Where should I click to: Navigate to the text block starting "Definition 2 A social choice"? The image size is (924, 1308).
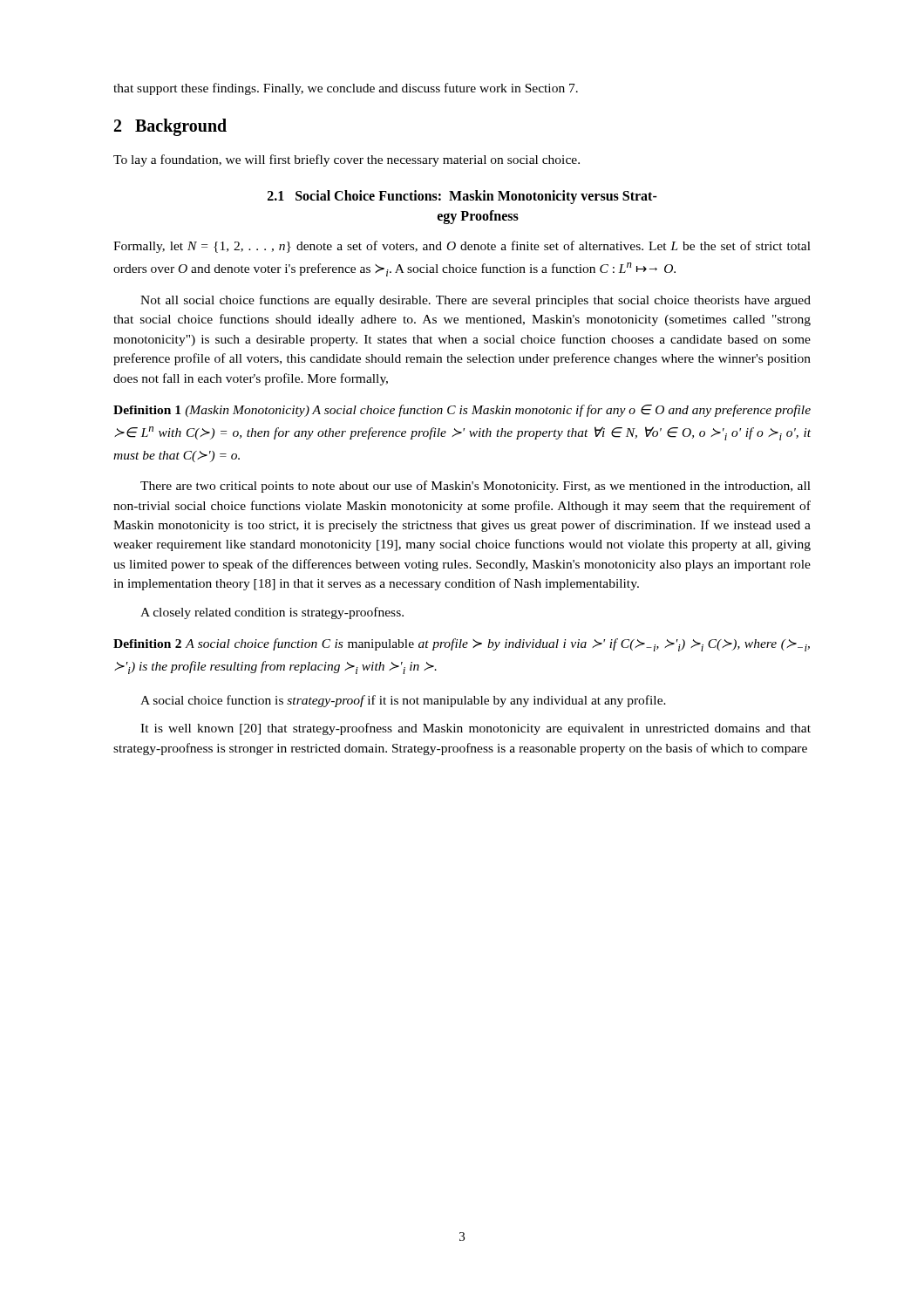click(462, 656)
